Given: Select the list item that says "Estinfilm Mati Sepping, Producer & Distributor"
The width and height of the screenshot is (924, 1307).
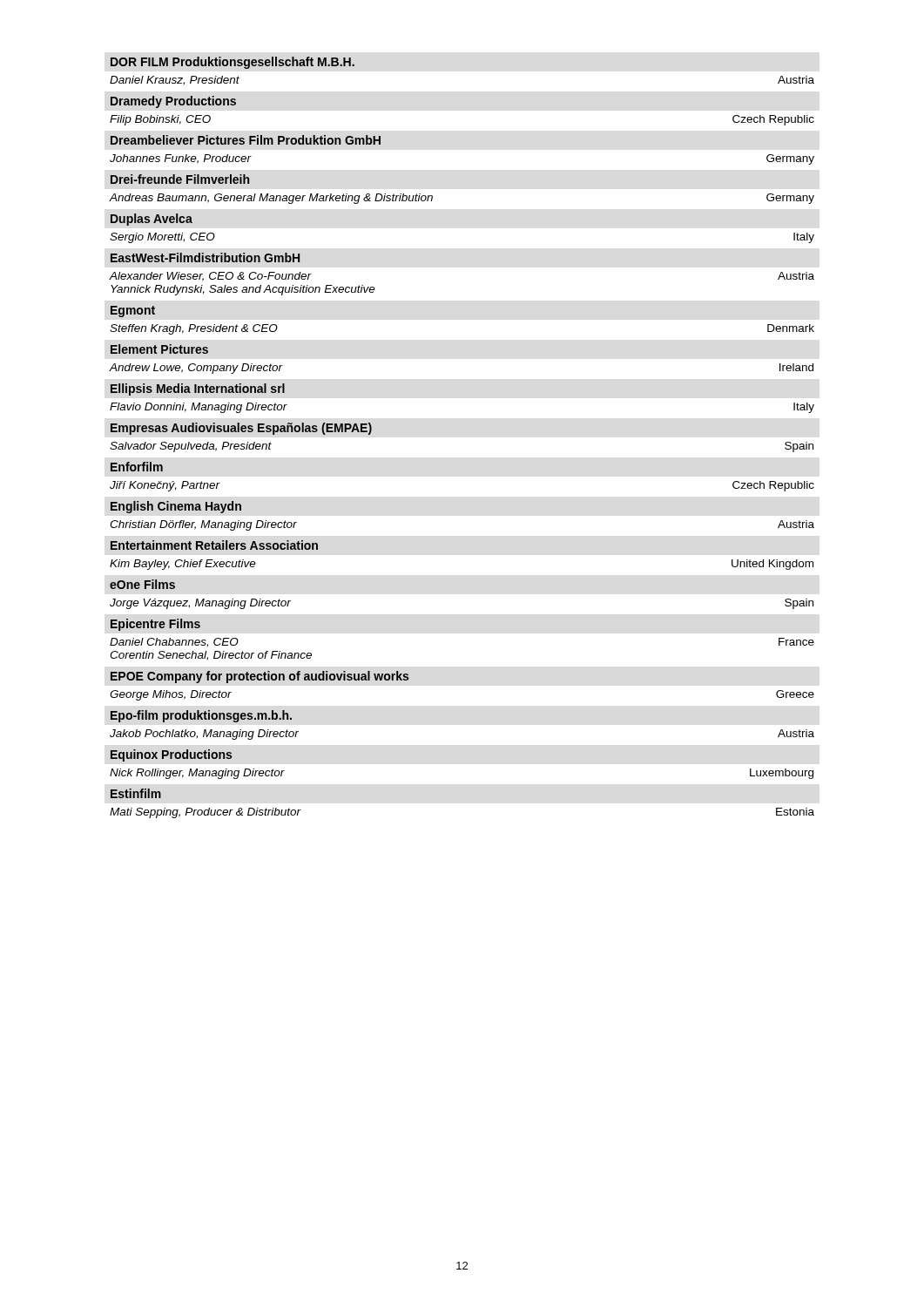Looking at the screenshot, I should click(136, 793).
